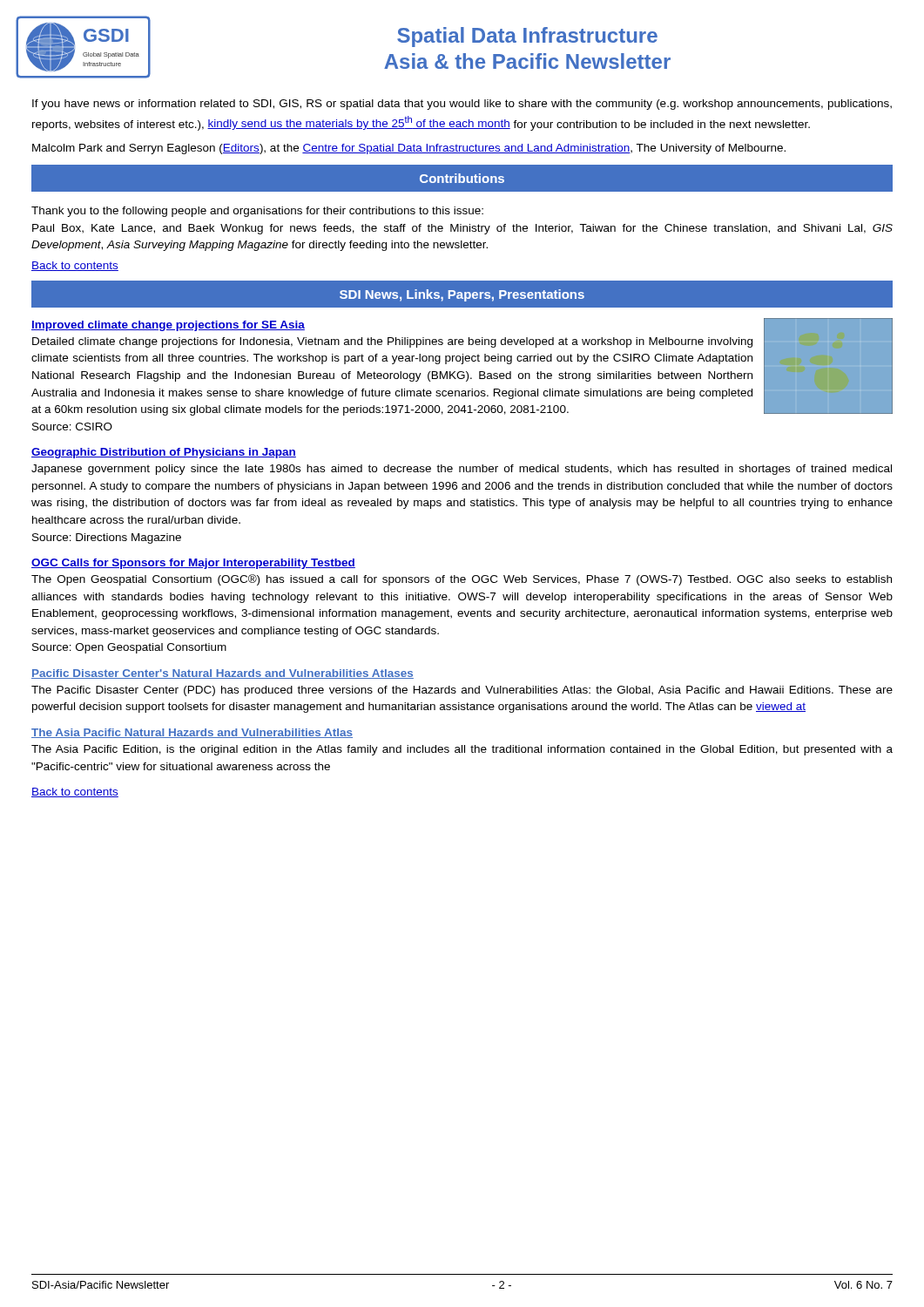Select the element starting "Improved climate change projections for SE Asia"
The width and height of the screenshot is (924, 1307).
point(462,376)
